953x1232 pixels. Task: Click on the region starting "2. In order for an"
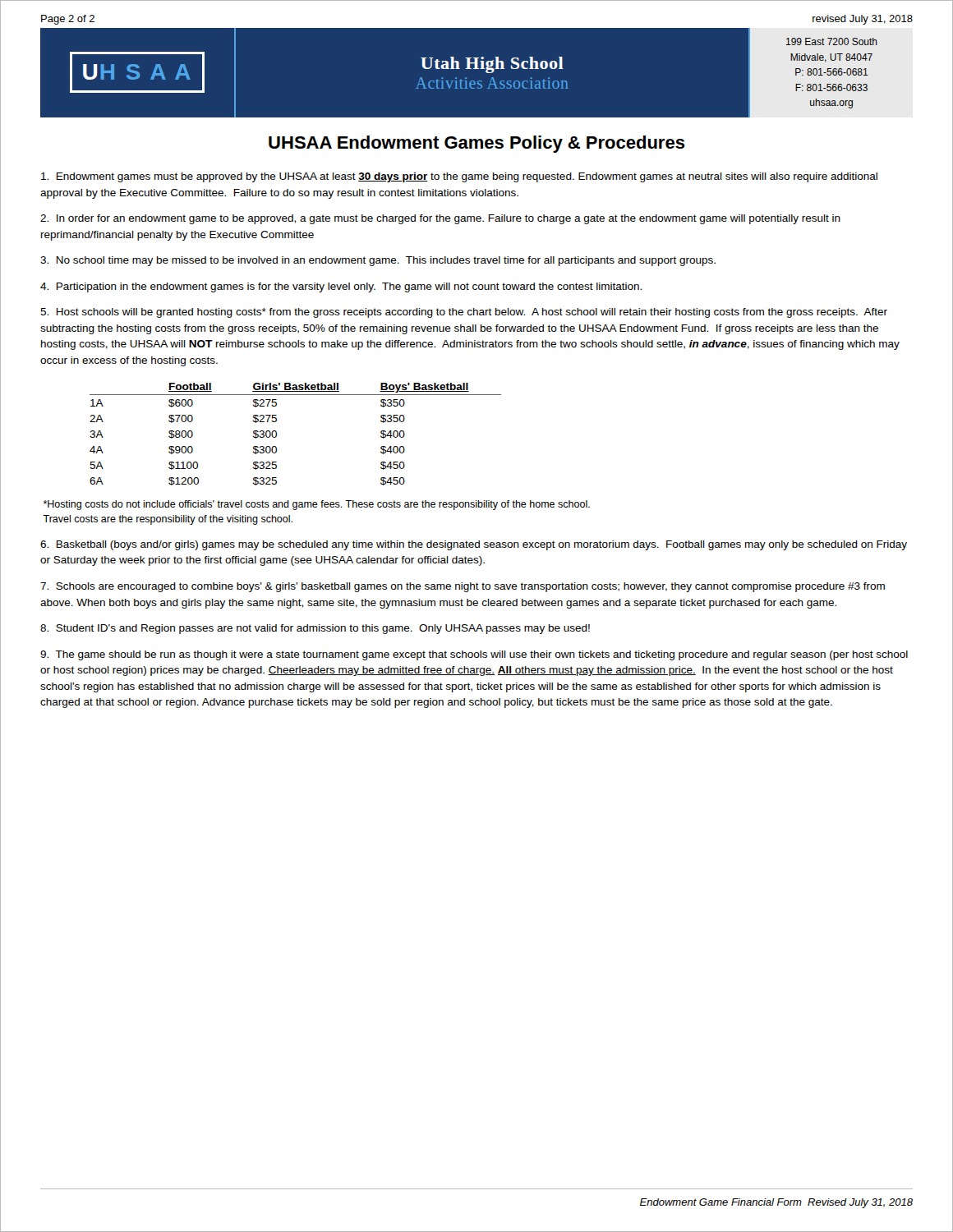pyautogui.click(x=440, y=226)
